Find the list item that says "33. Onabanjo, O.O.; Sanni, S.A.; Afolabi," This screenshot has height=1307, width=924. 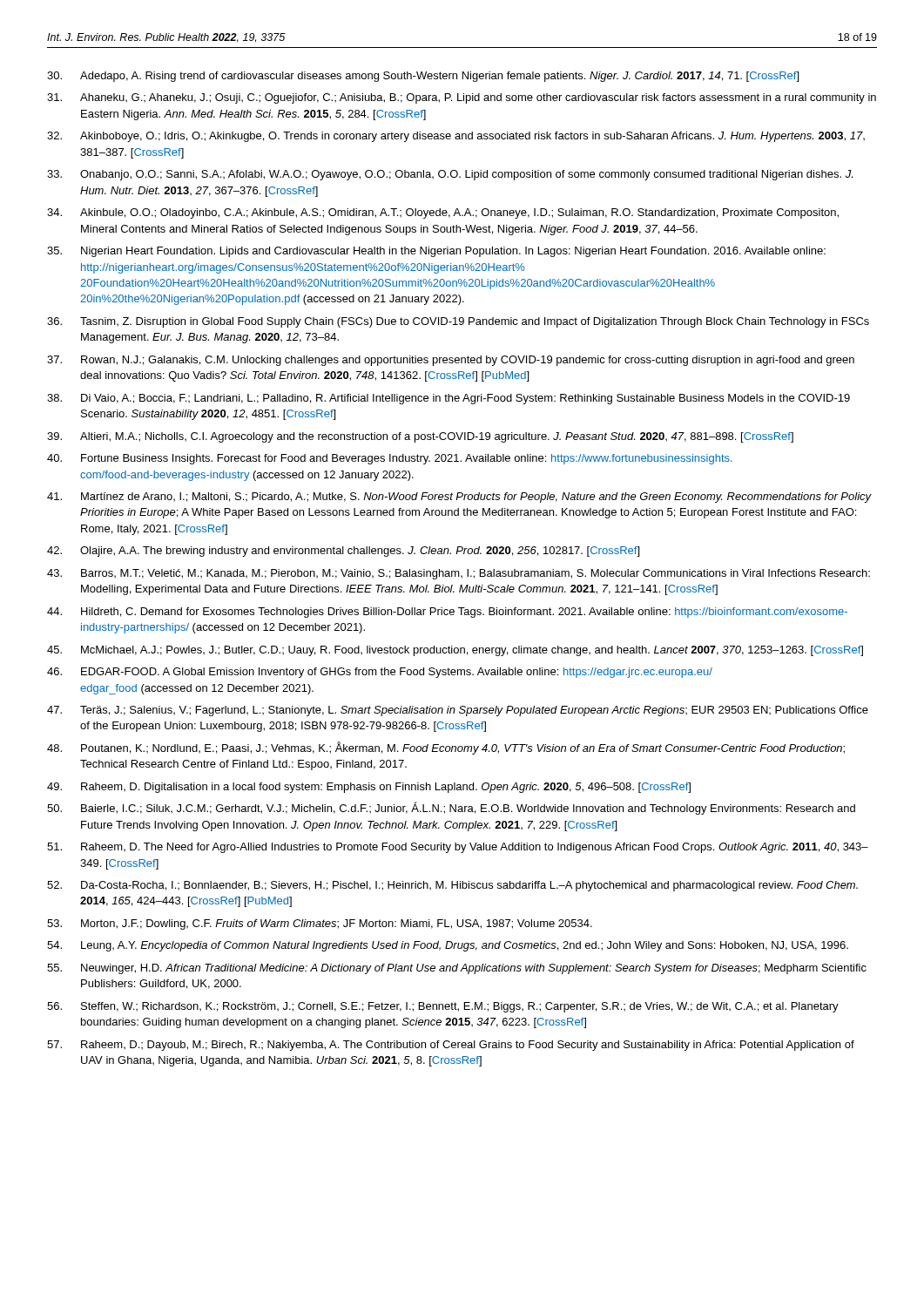[462, 183]
